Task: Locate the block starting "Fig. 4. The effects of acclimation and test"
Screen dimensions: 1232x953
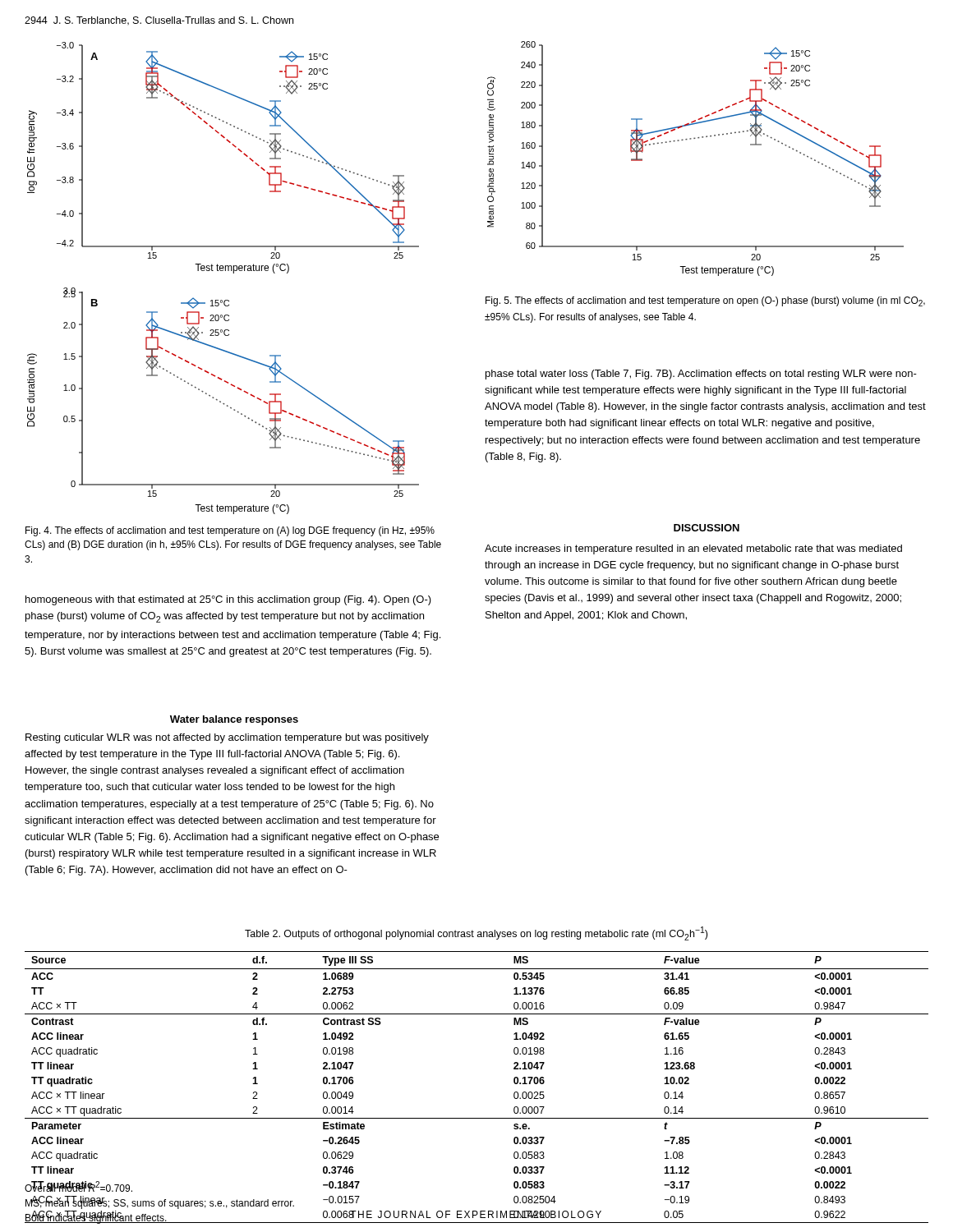Action: pyautogui.click(x=233, y=545)
